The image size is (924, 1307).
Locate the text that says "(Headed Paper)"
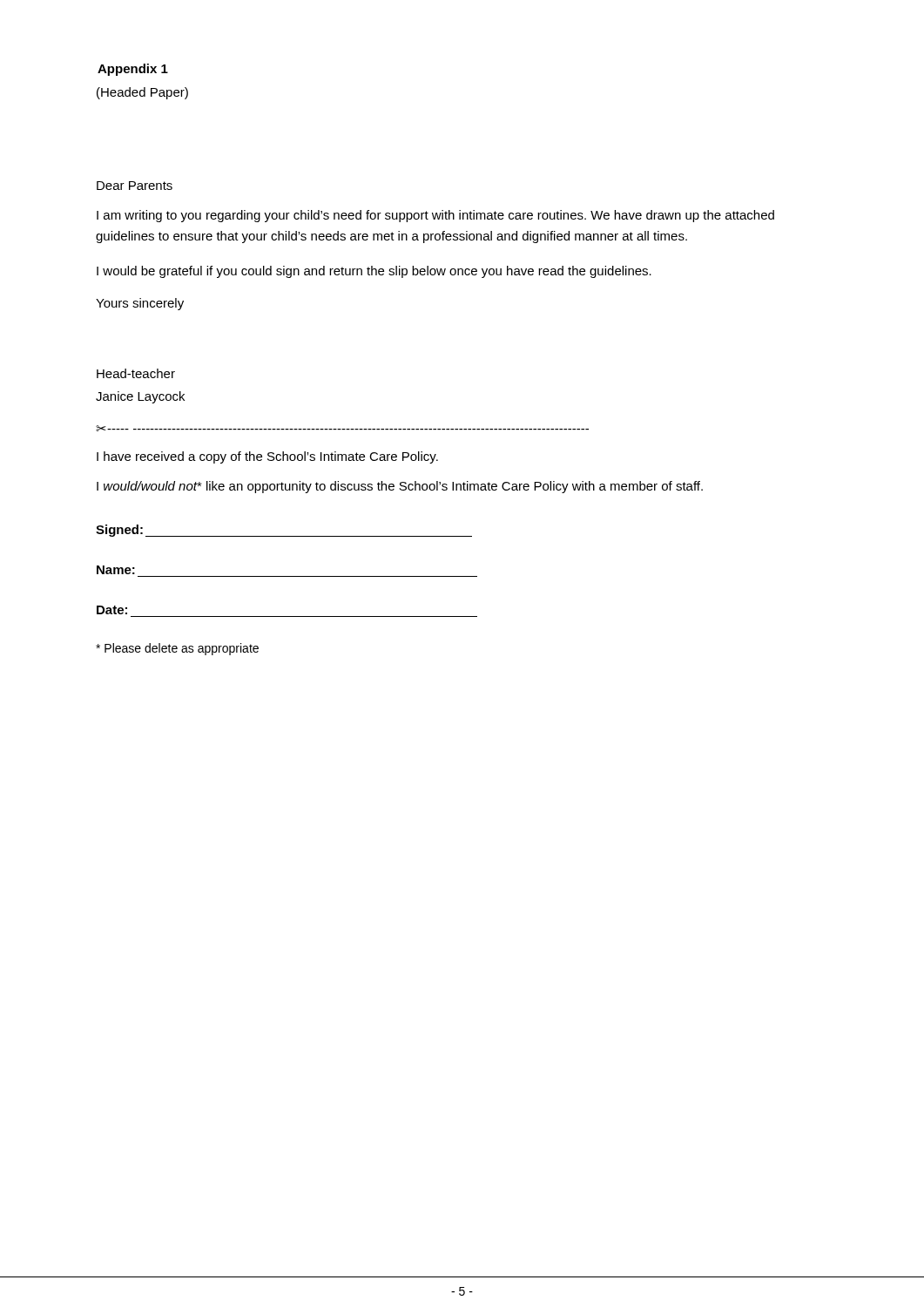[x=142, y=92]
